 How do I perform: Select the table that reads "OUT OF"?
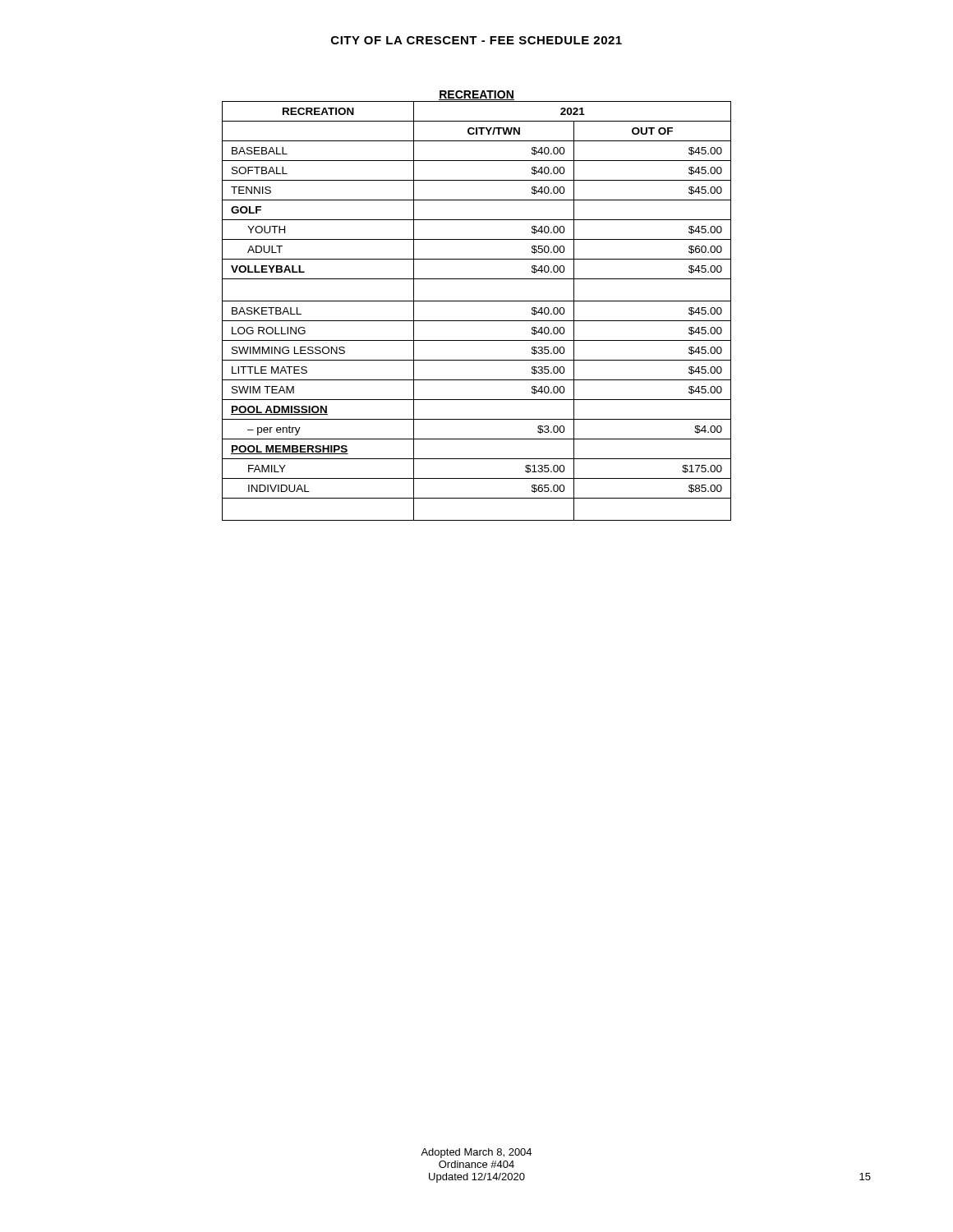[476, 311]
